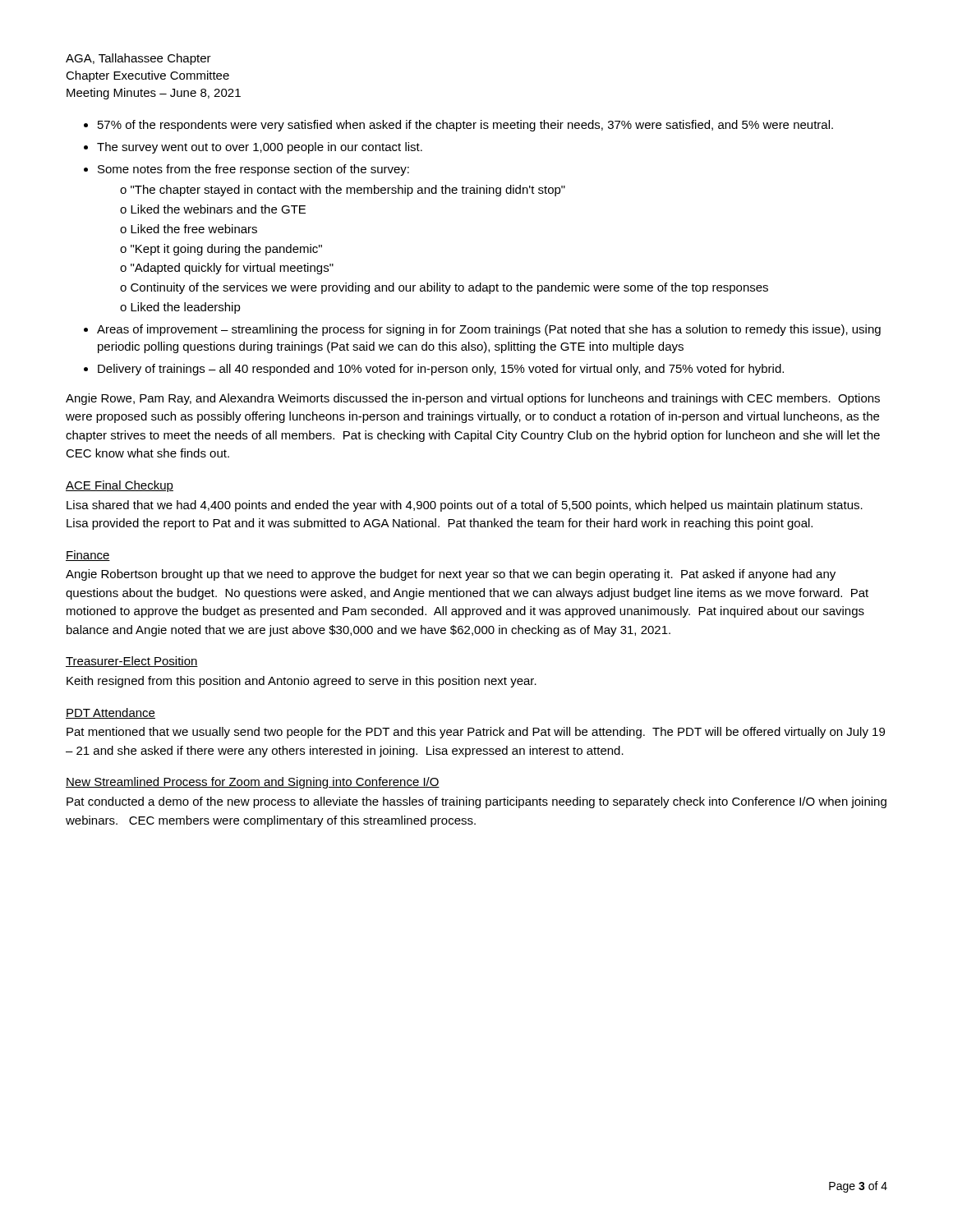
Task: Locate the text block starting "Lisa shared that we"
Action: [x=466, y=514]
